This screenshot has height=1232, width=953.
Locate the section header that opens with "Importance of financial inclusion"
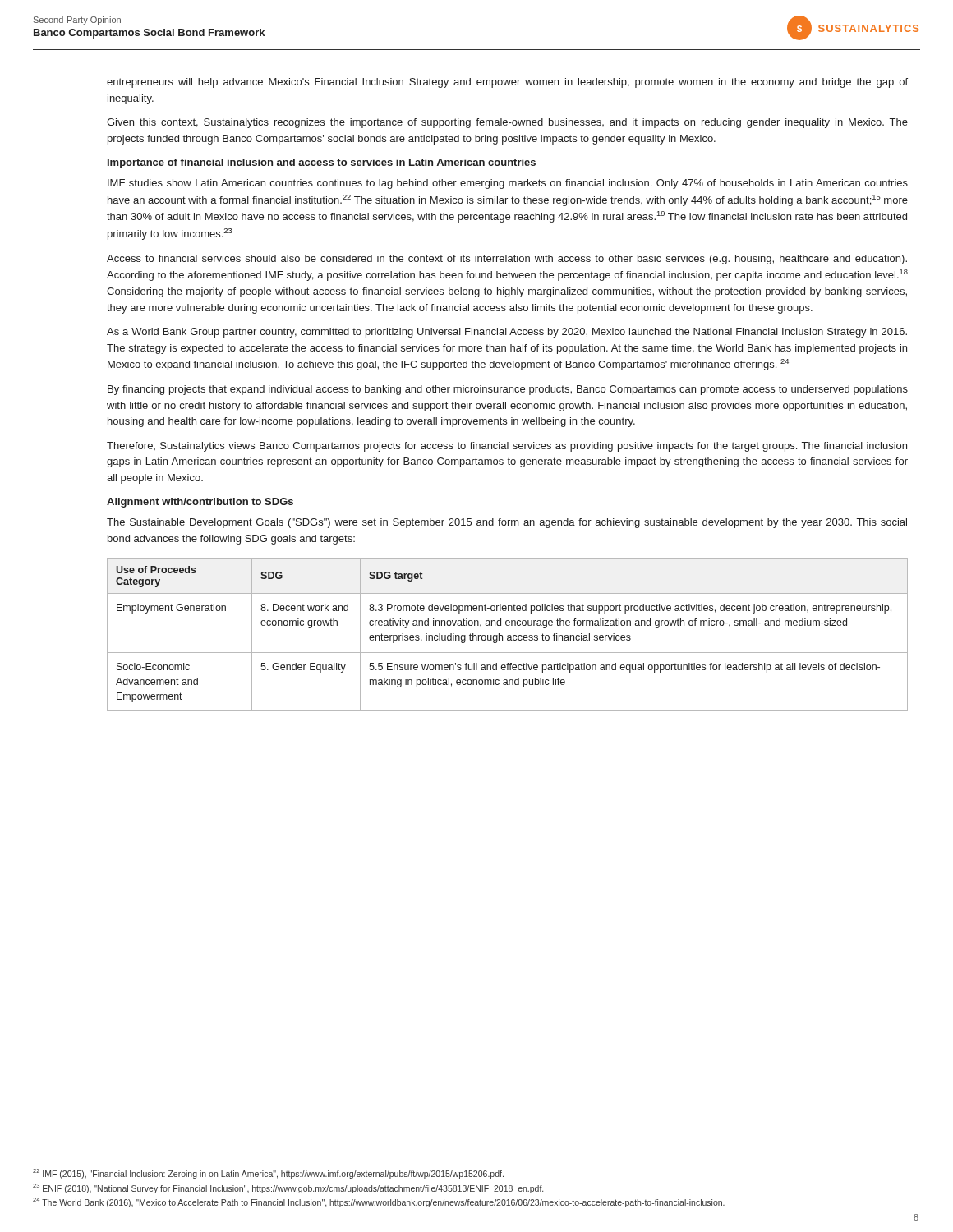[x=321, y=162]
